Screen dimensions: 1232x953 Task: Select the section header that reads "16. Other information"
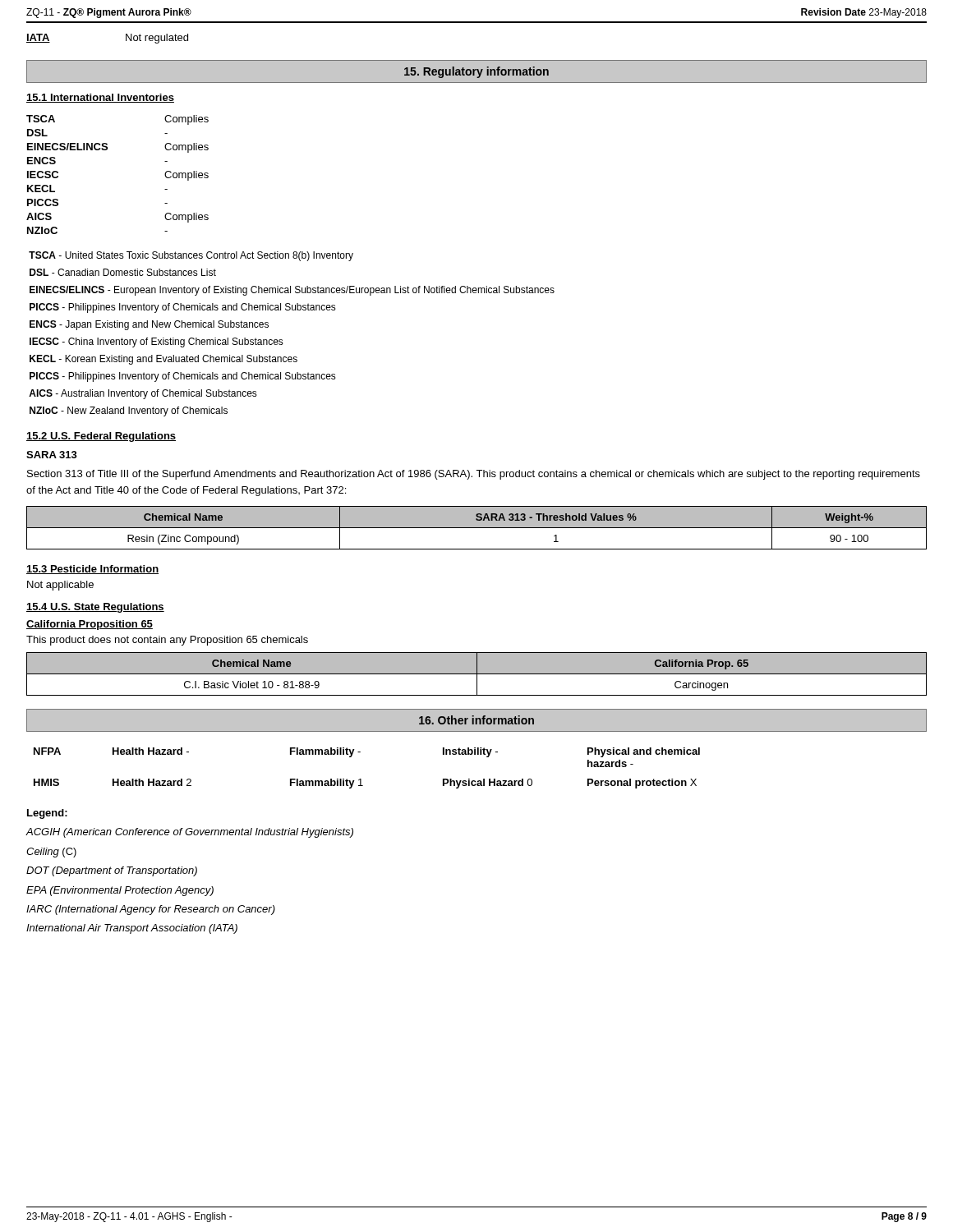point(476,720)
